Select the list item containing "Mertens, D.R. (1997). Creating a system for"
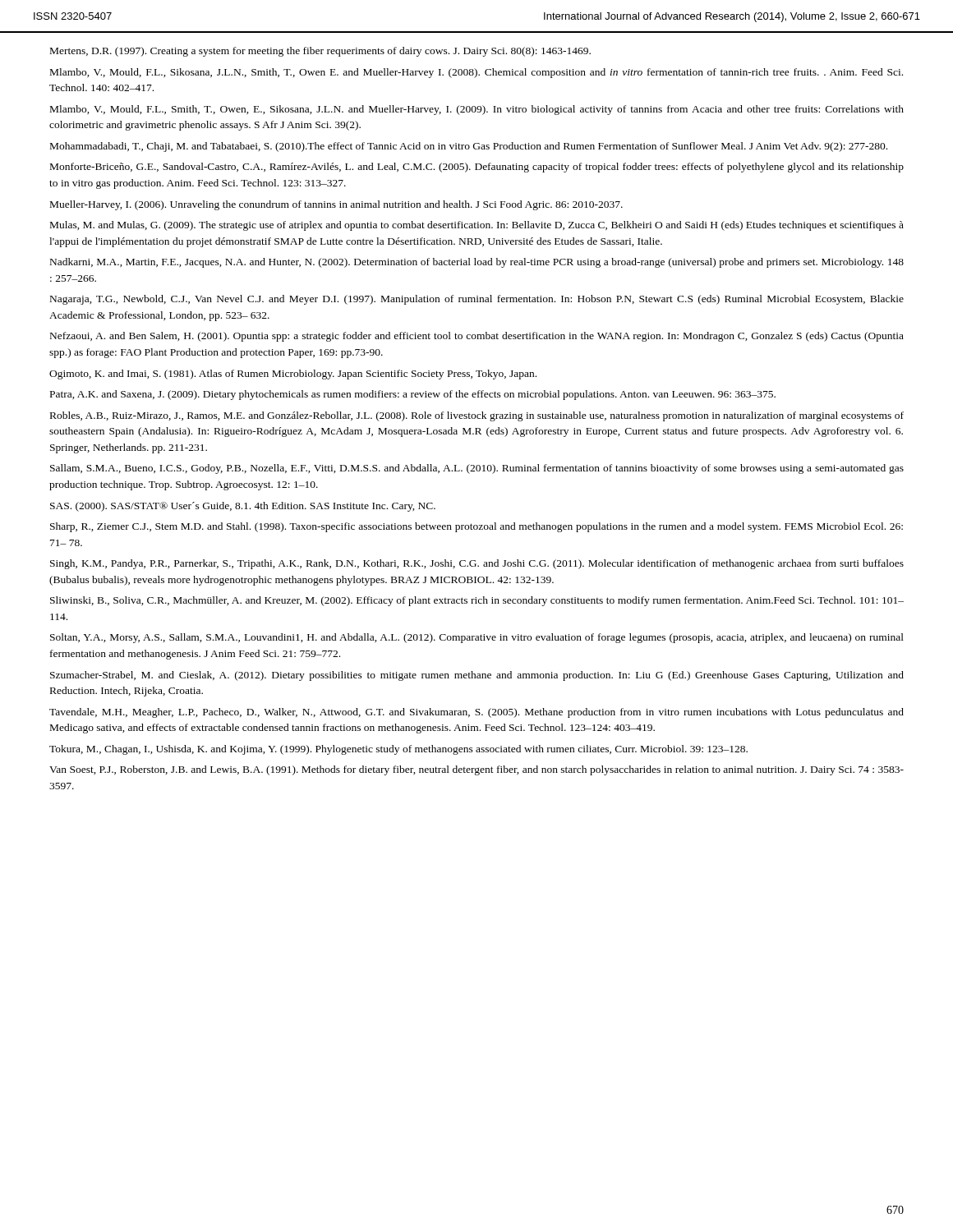Image resolution: width=953 pixels, height=1232 pixels. [x=320, y=51]
